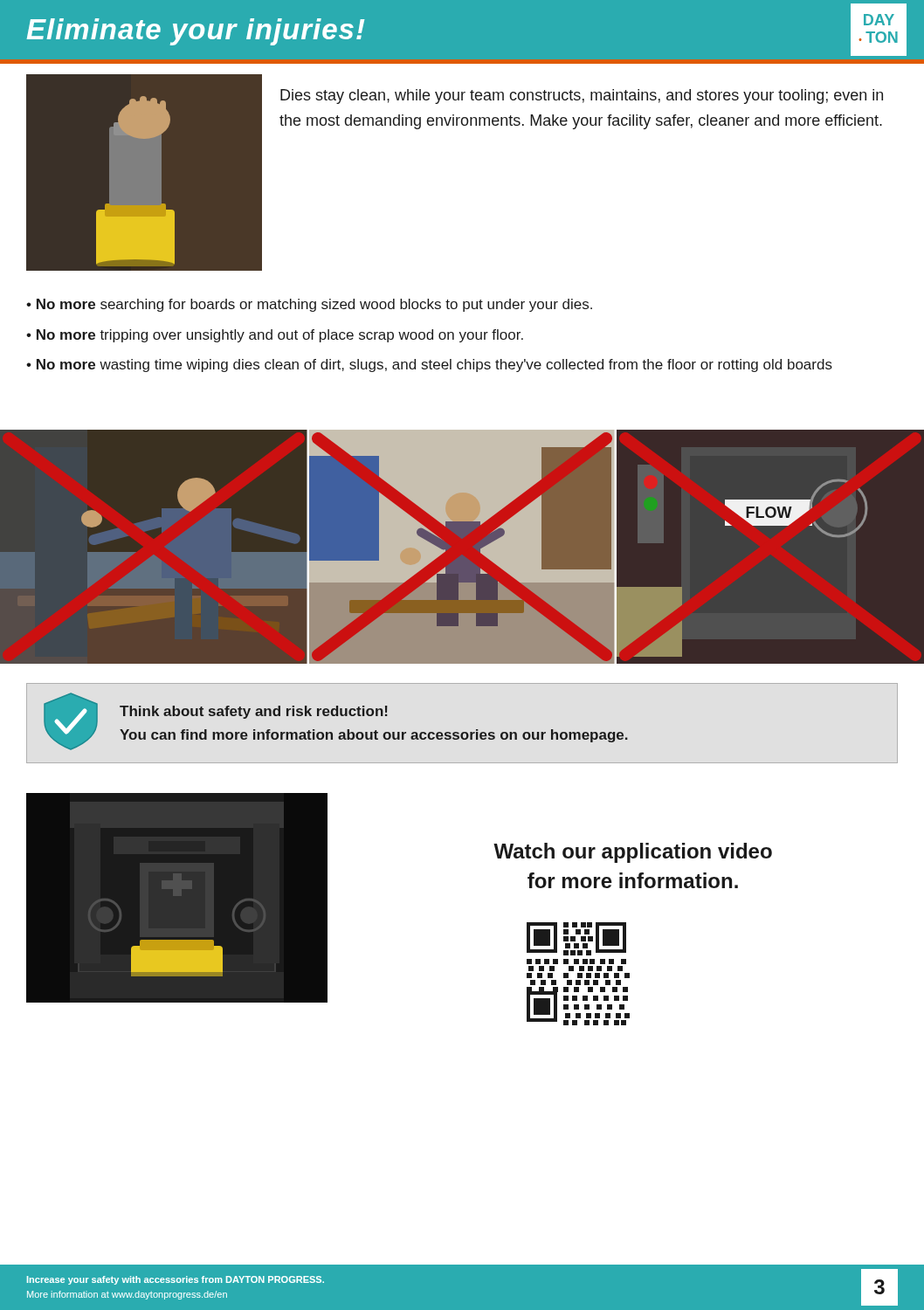Where is the passage that starts "• No more wasting time wiping"?
This screenshot has height=1310, width=924.
click(429, 365)
